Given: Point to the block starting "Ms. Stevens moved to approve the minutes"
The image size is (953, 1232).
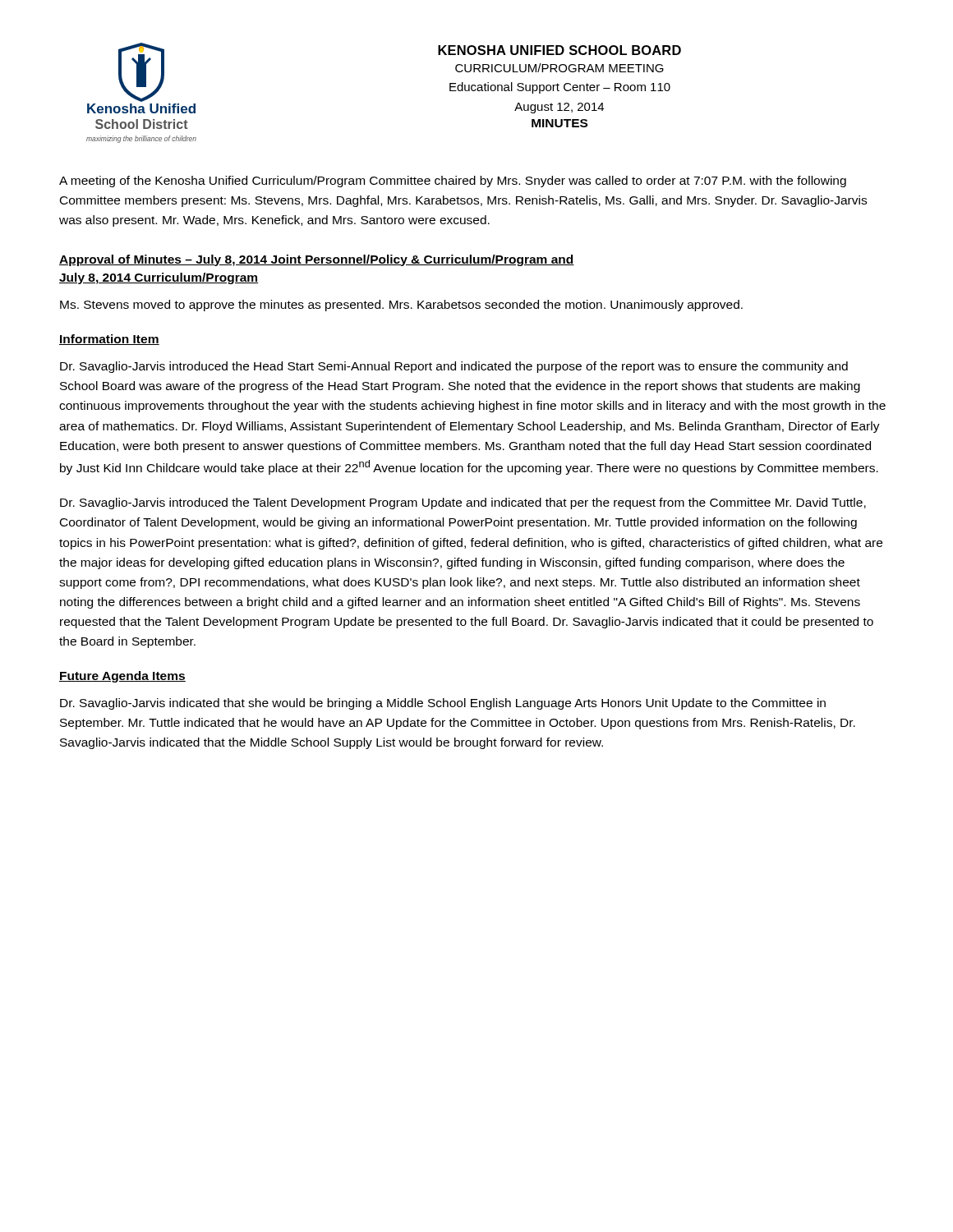Looking at the screenshot, I should coord(401,305).
